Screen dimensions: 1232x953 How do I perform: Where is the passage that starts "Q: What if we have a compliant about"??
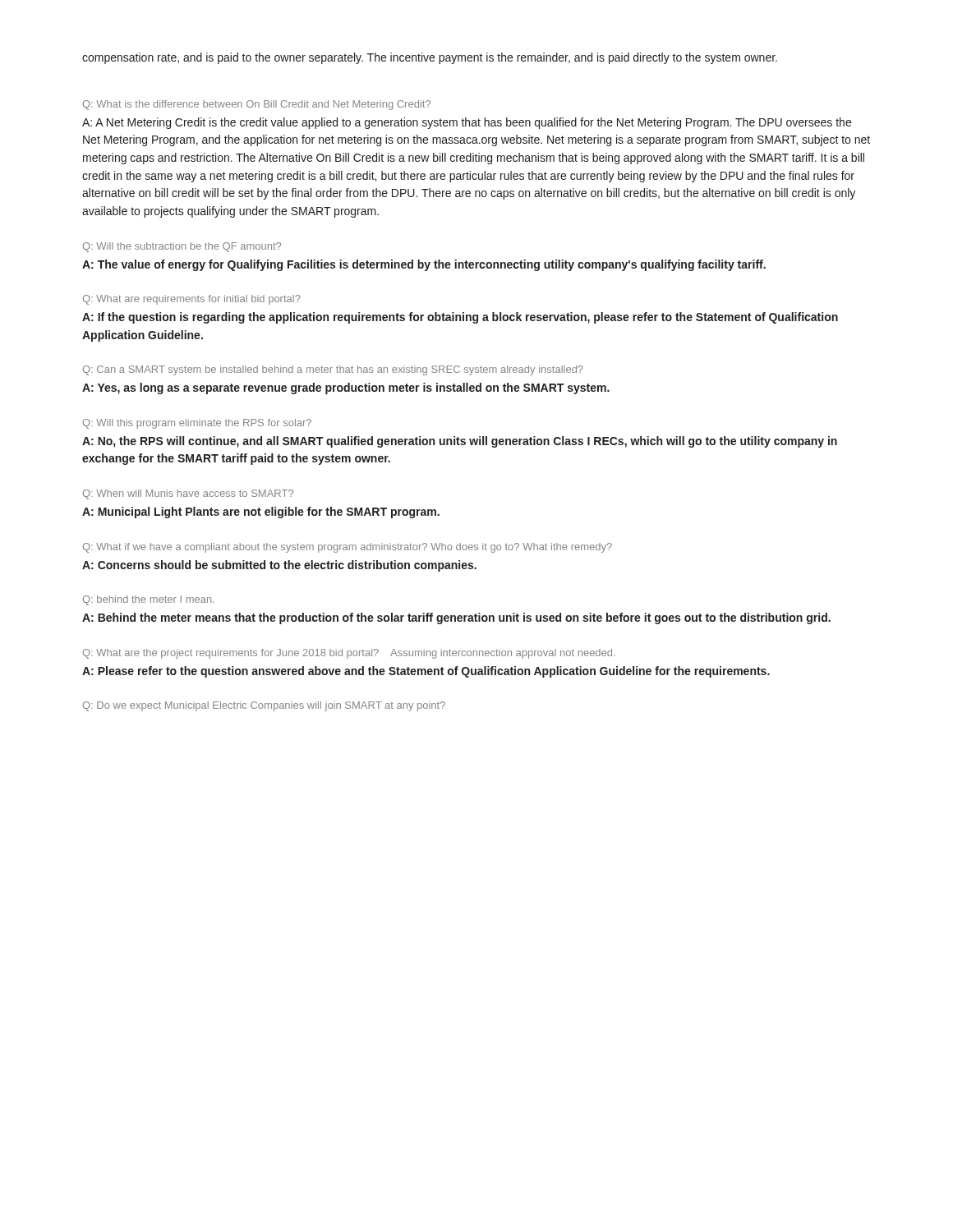(x=476, y=557)
